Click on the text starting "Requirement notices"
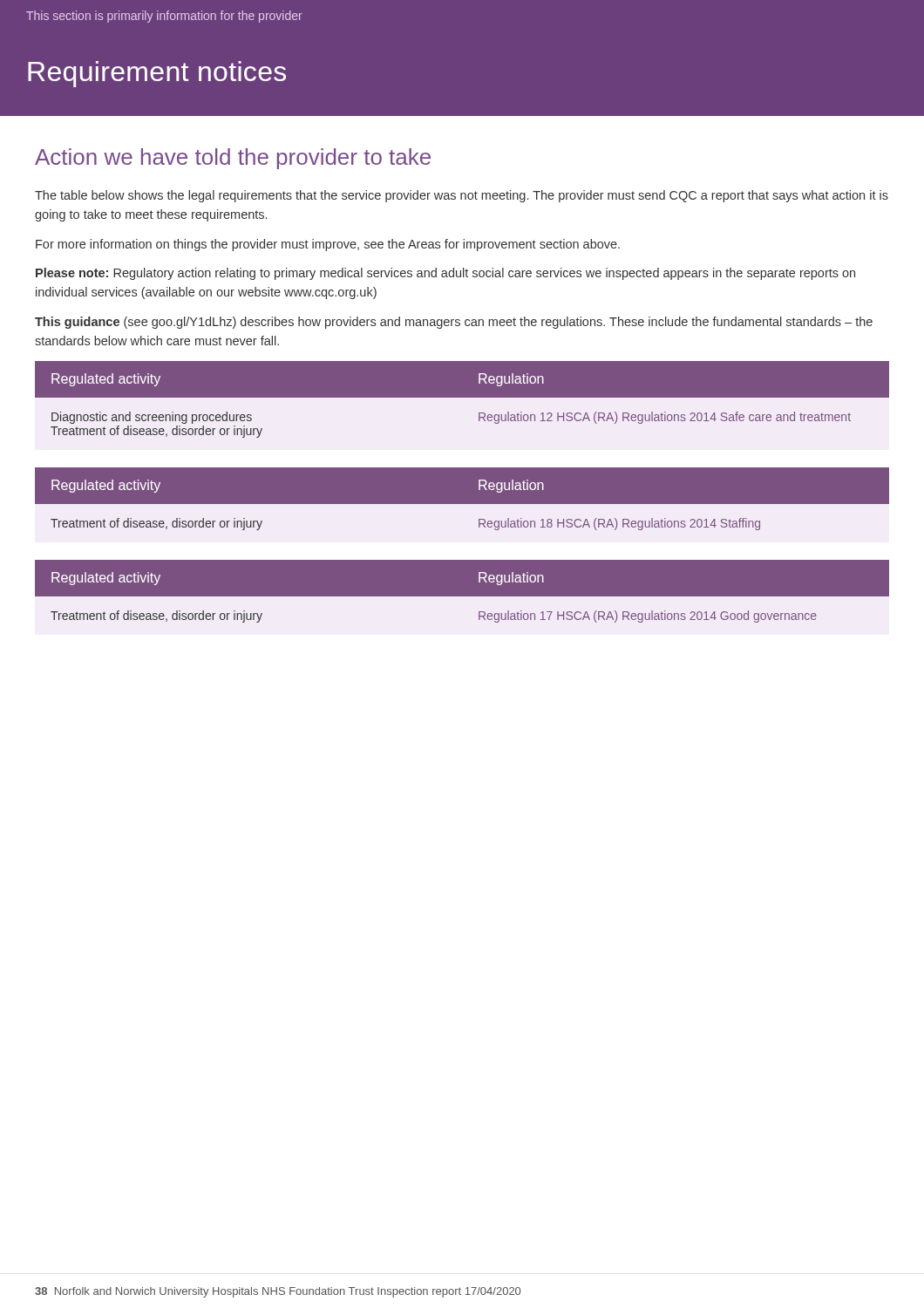Image resolution: width=924 pixels, height=1308 pixels. tap(157, 74)
